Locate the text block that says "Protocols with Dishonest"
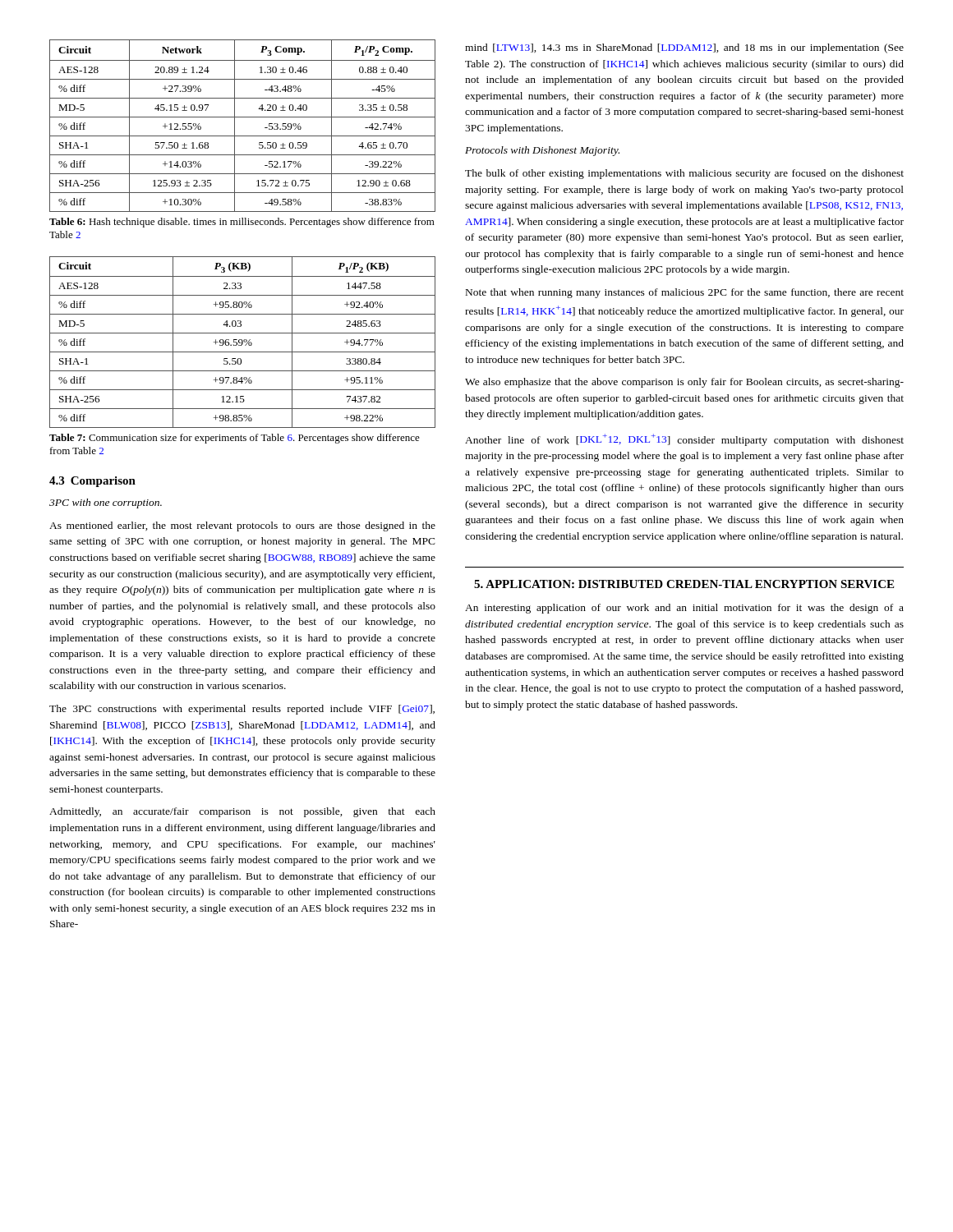Screen dimensions: 1232x953 click(x=542, y=151)
